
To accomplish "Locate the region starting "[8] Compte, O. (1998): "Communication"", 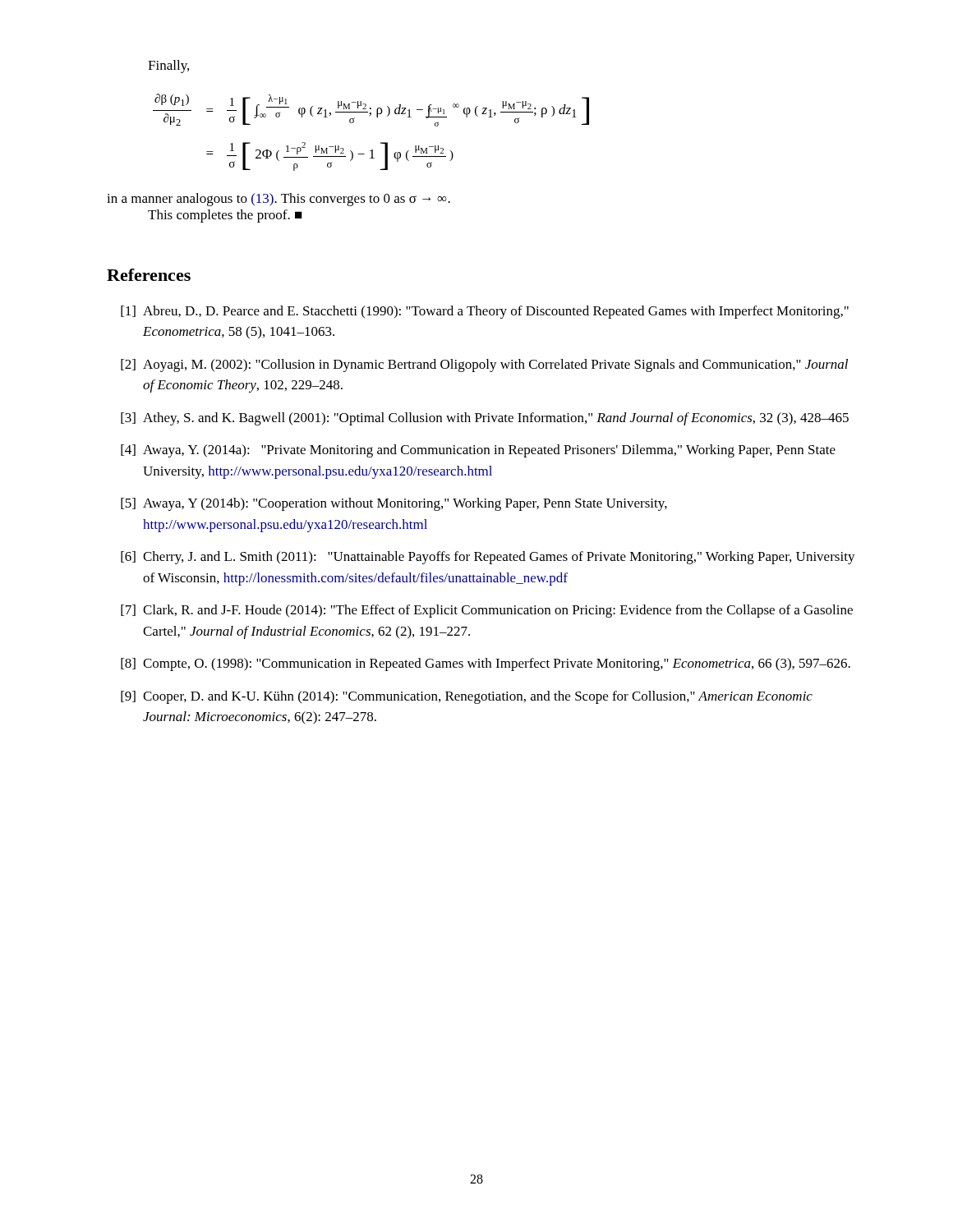I will (485, 664).
